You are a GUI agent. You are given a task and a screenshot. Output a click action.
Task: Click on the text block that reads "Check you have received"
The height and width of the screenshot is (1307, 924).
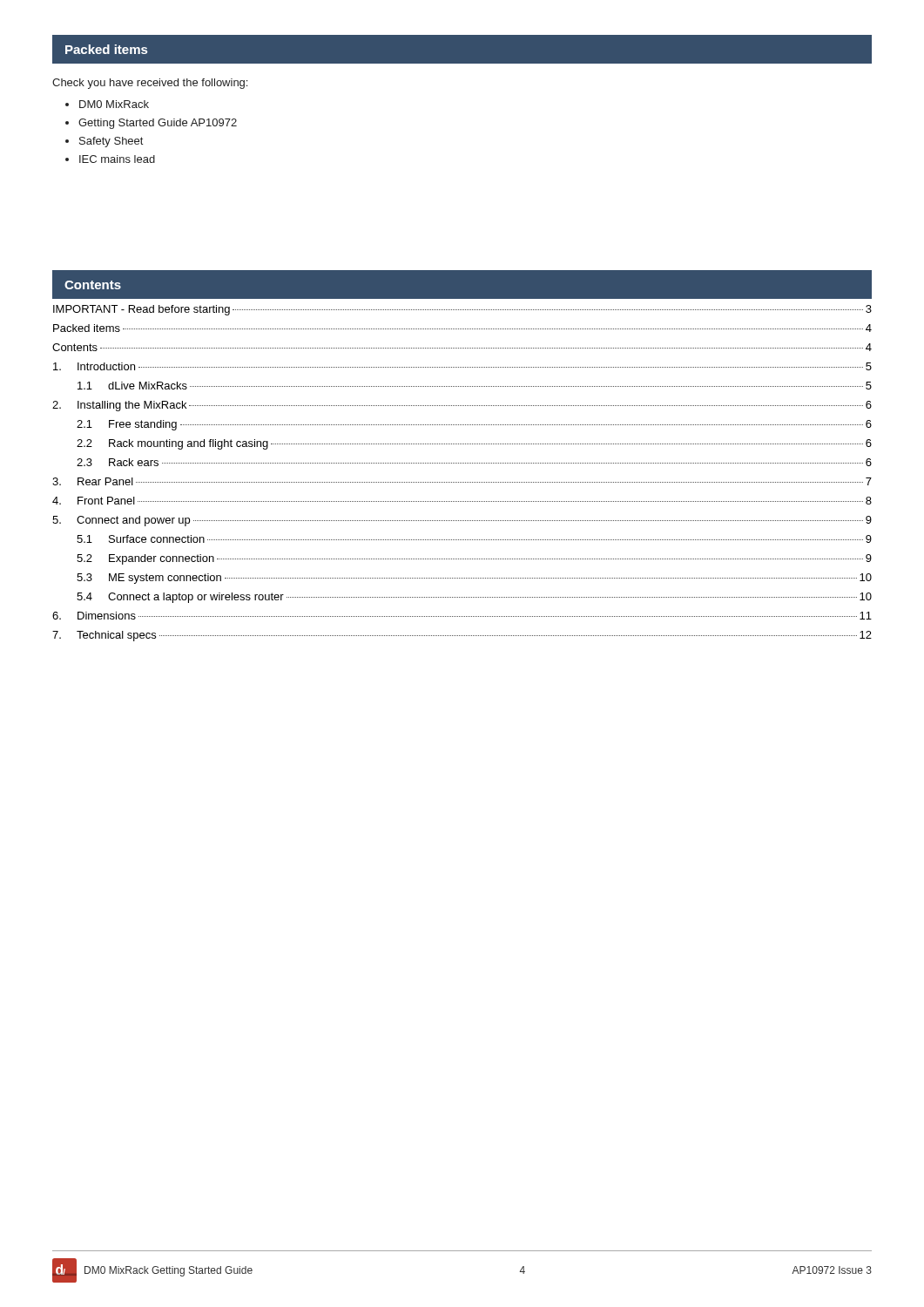150,82
